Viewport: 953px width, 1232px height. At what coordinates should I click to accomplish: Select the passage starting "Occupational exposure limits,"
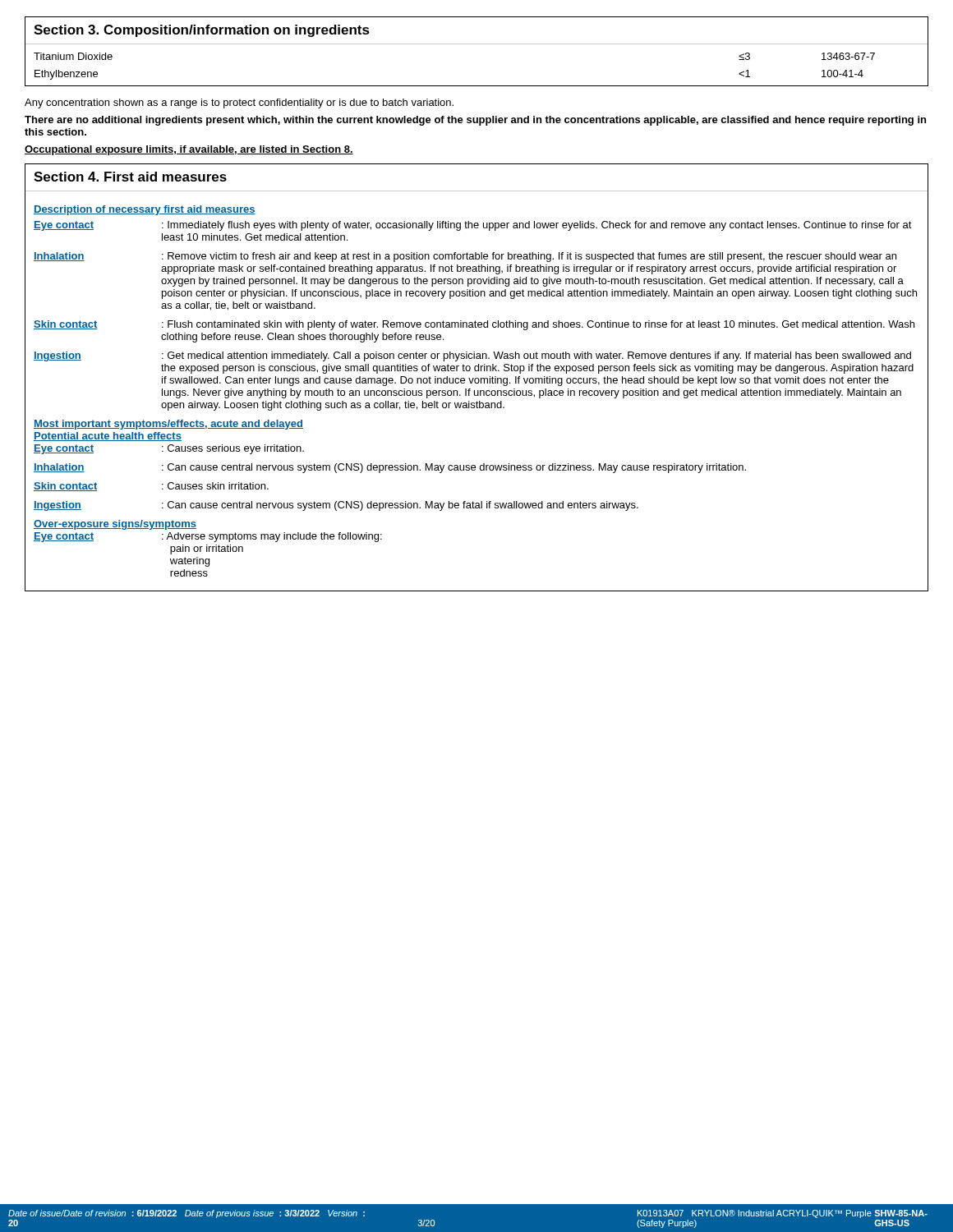(189, 149)
